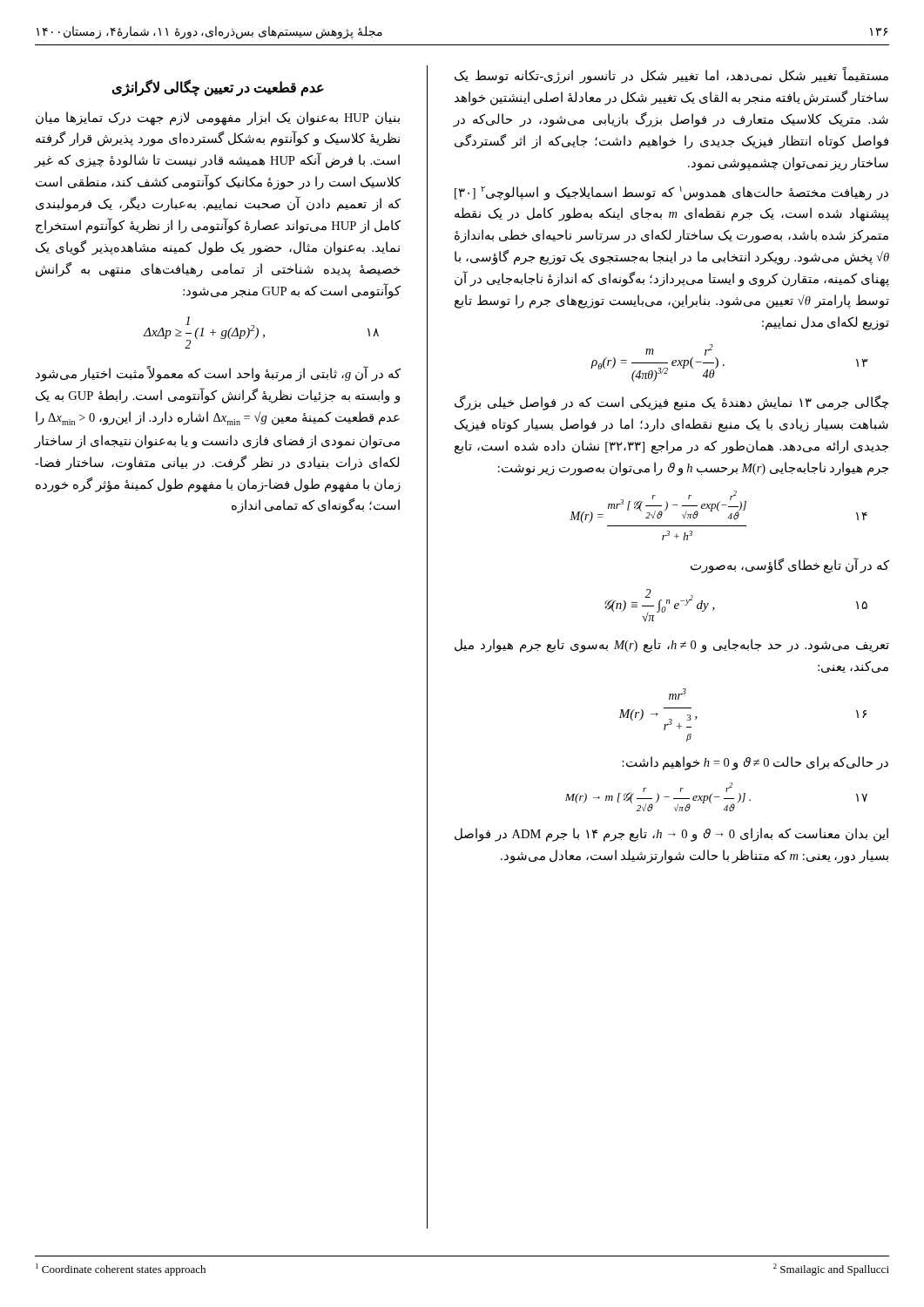Click on the text block containing "مستقیماً تغییر شکل نمی‌دهد، اما تغییر شکل"
The width and height of the screenshot is (924, 1307).
point(671,119)
